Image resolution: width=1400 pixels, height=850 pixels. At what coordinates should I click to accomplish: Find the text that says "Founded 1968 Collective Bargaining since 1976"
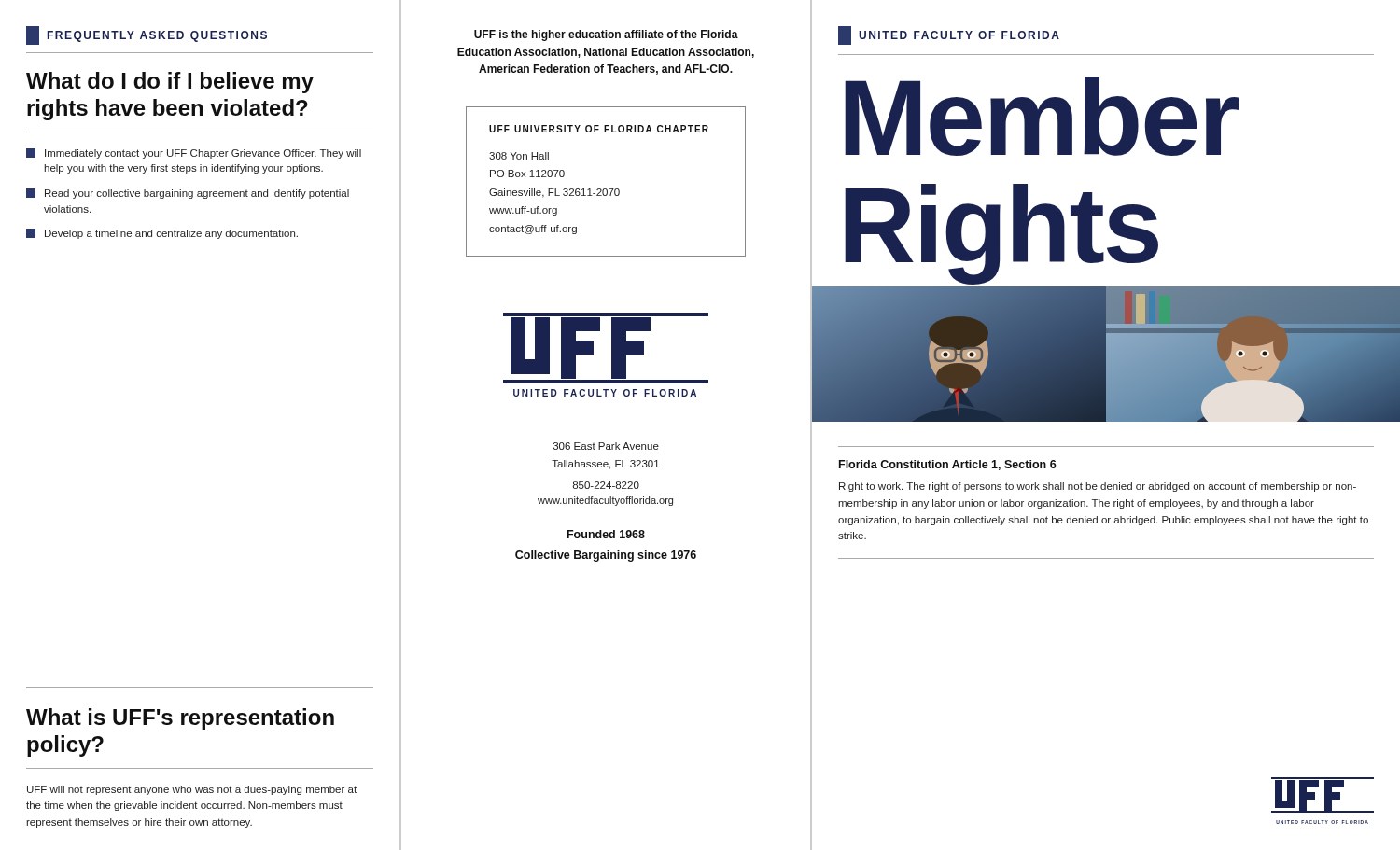click(x=606, y=545)
